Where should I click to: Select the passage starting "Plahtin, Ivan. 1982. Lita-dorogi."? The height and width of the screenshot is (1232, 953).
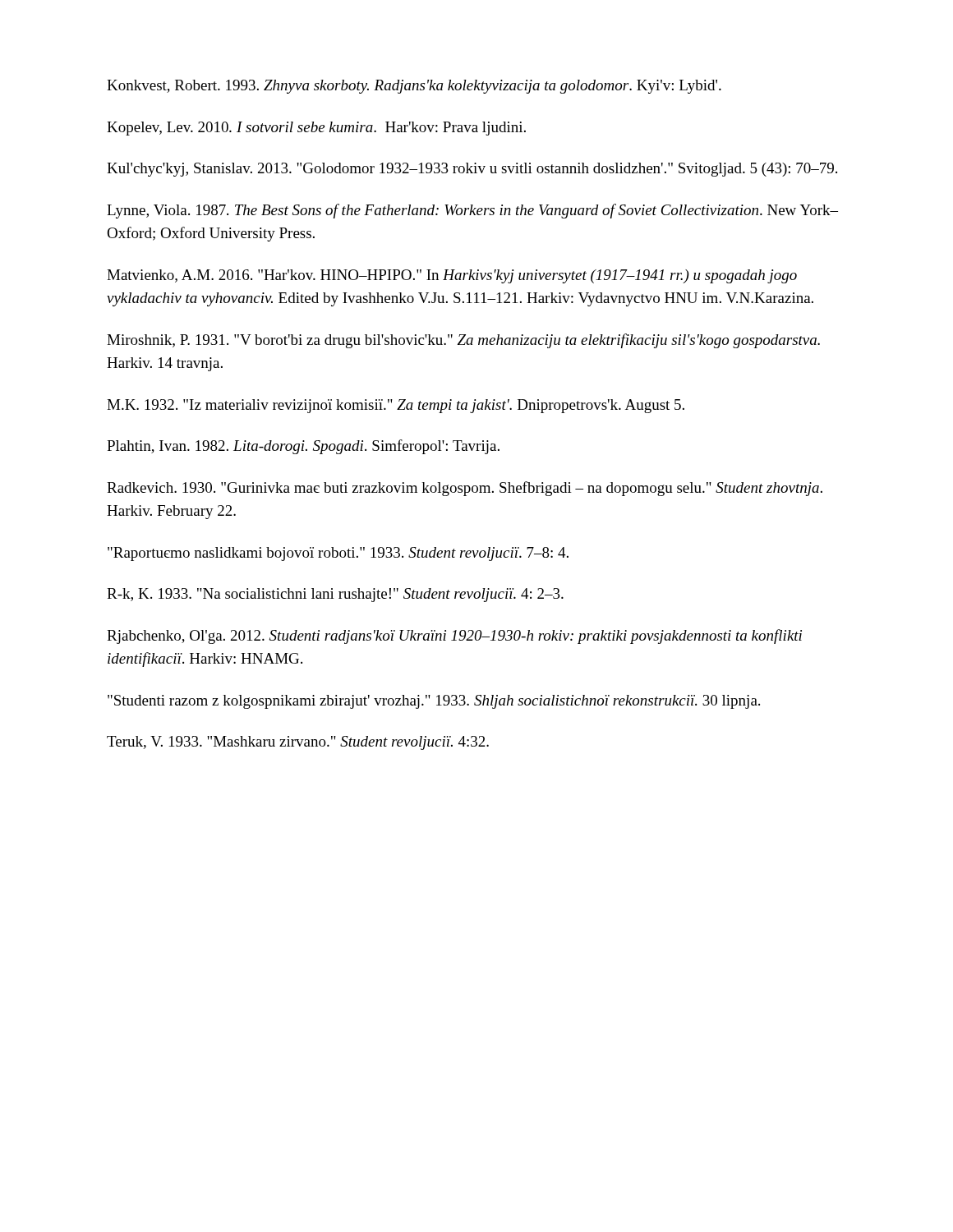pyautogui.click(x=304, y=446)
